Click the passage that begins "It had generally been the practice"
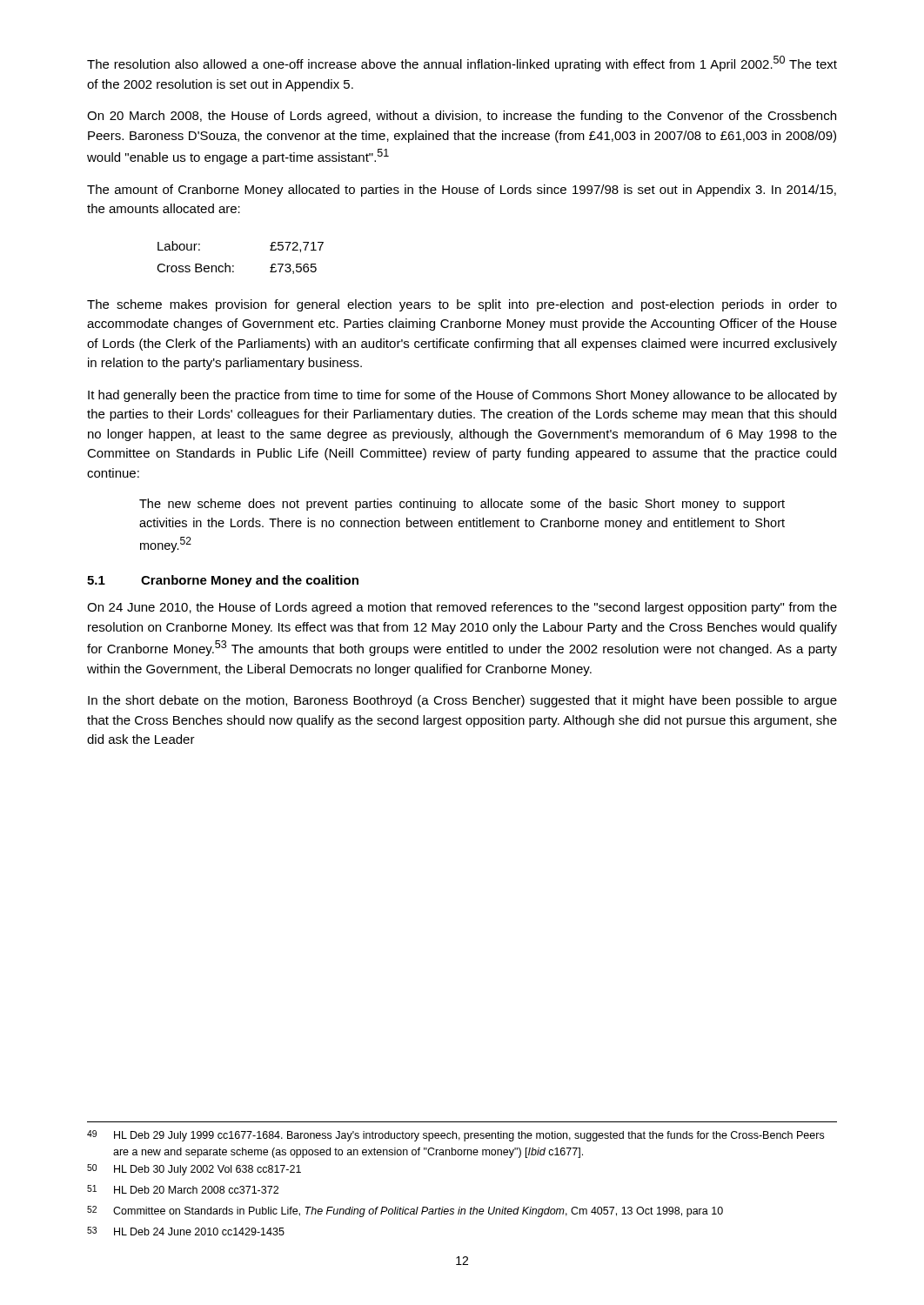 click(x=462, y=434)
